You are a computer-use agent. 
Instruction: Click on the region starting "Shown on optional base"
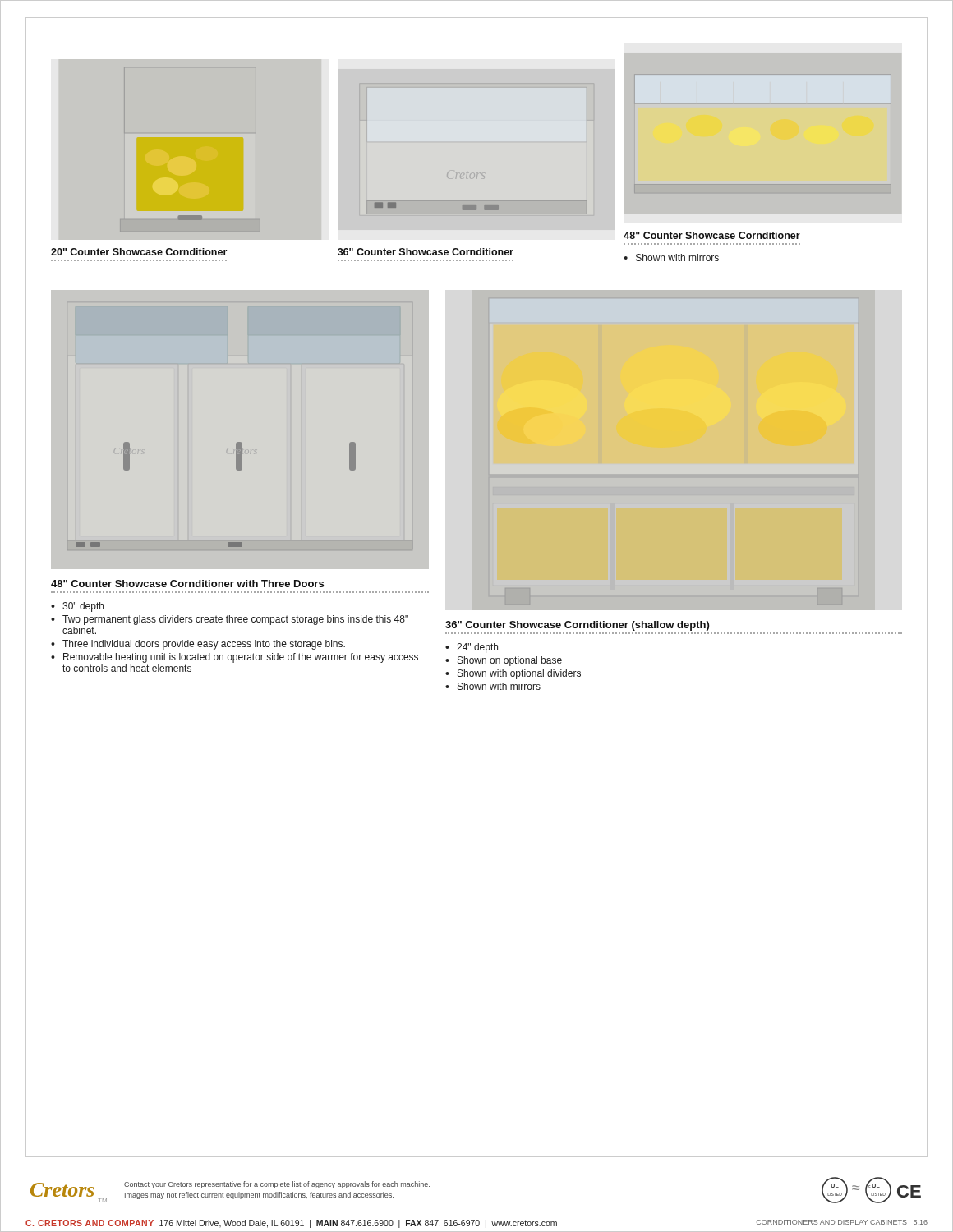[509, 660]
